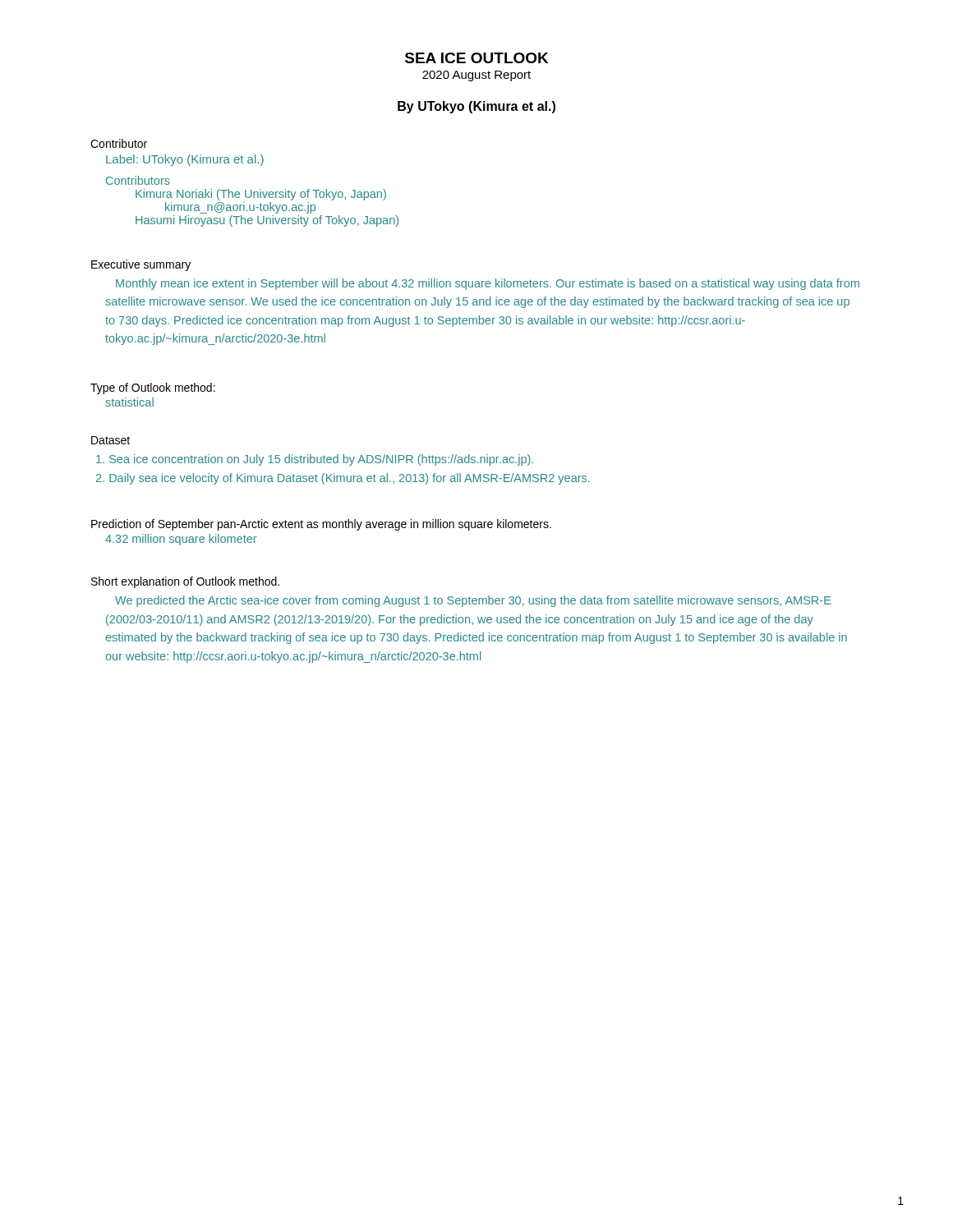Point to the block beginning "Contributors Kimura Noriaki"
The height and width of the screenshot is (1232, 953).
(138, 180)
